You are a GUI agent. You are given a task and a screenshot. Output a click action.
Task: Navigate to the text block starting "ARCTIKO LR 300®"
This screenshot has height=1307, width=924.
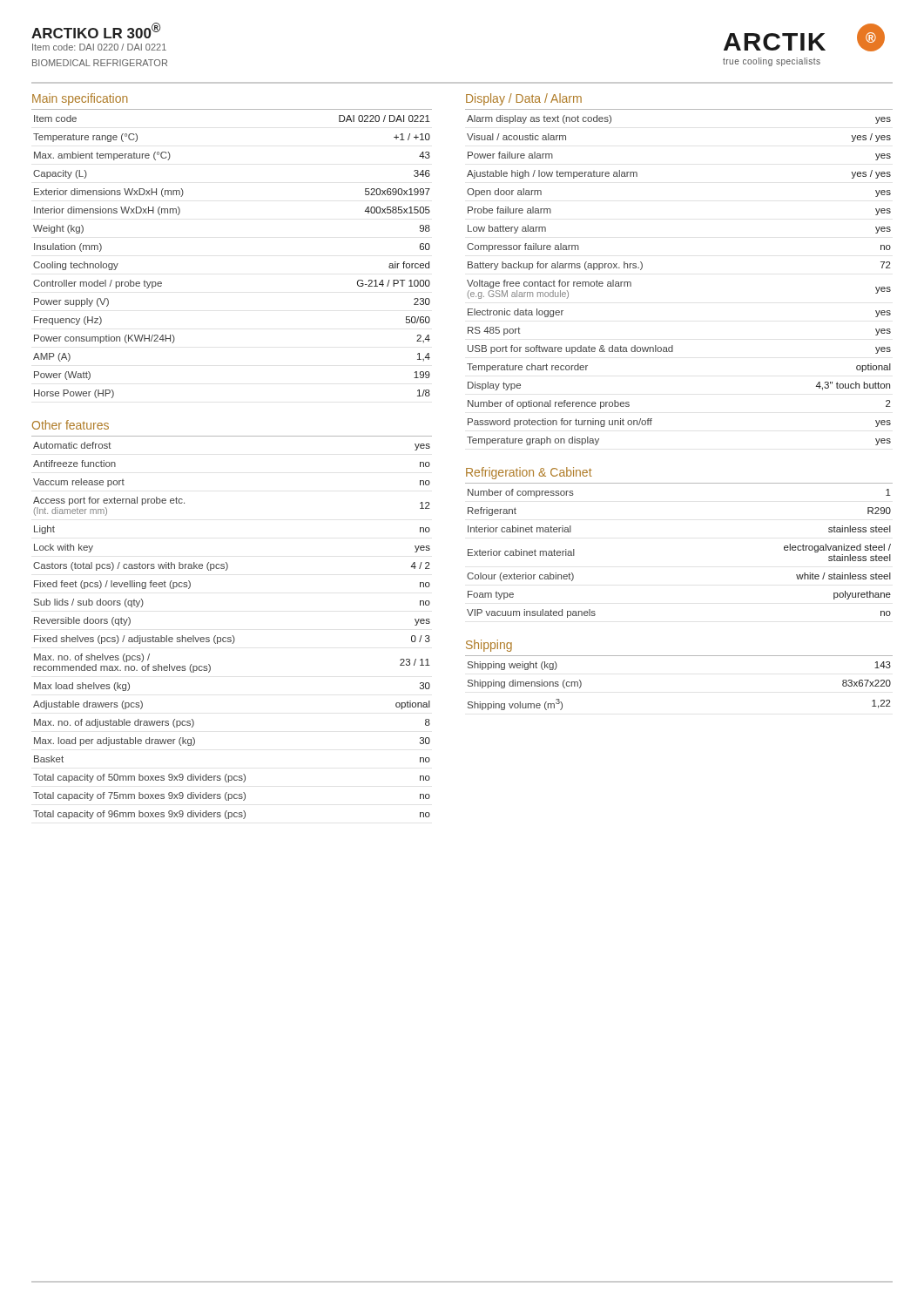pos(96,31)
